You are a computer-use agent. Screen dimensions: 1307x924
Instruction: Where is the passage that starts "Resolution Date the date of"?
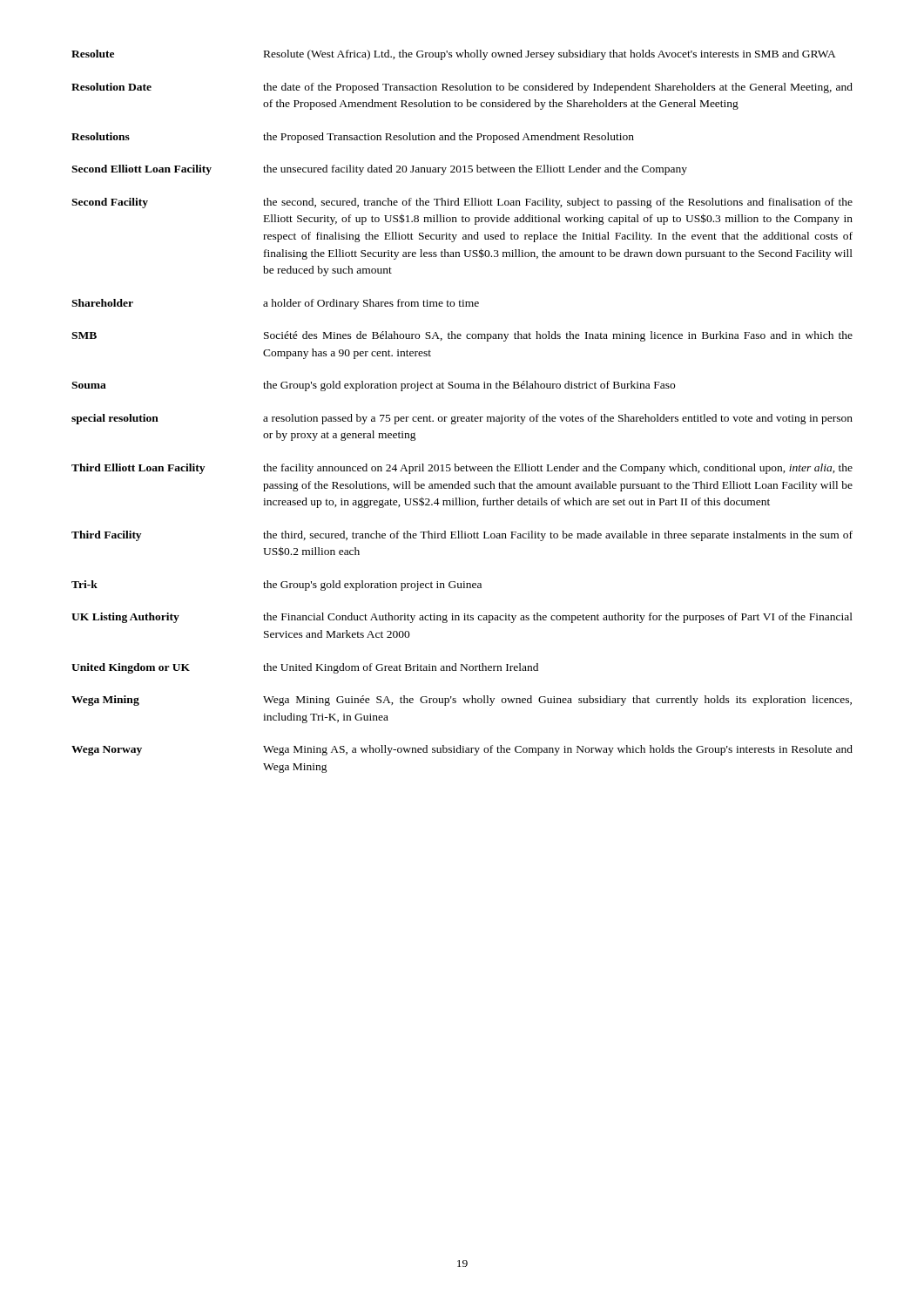pyautogui.click(x=462, y=95)
